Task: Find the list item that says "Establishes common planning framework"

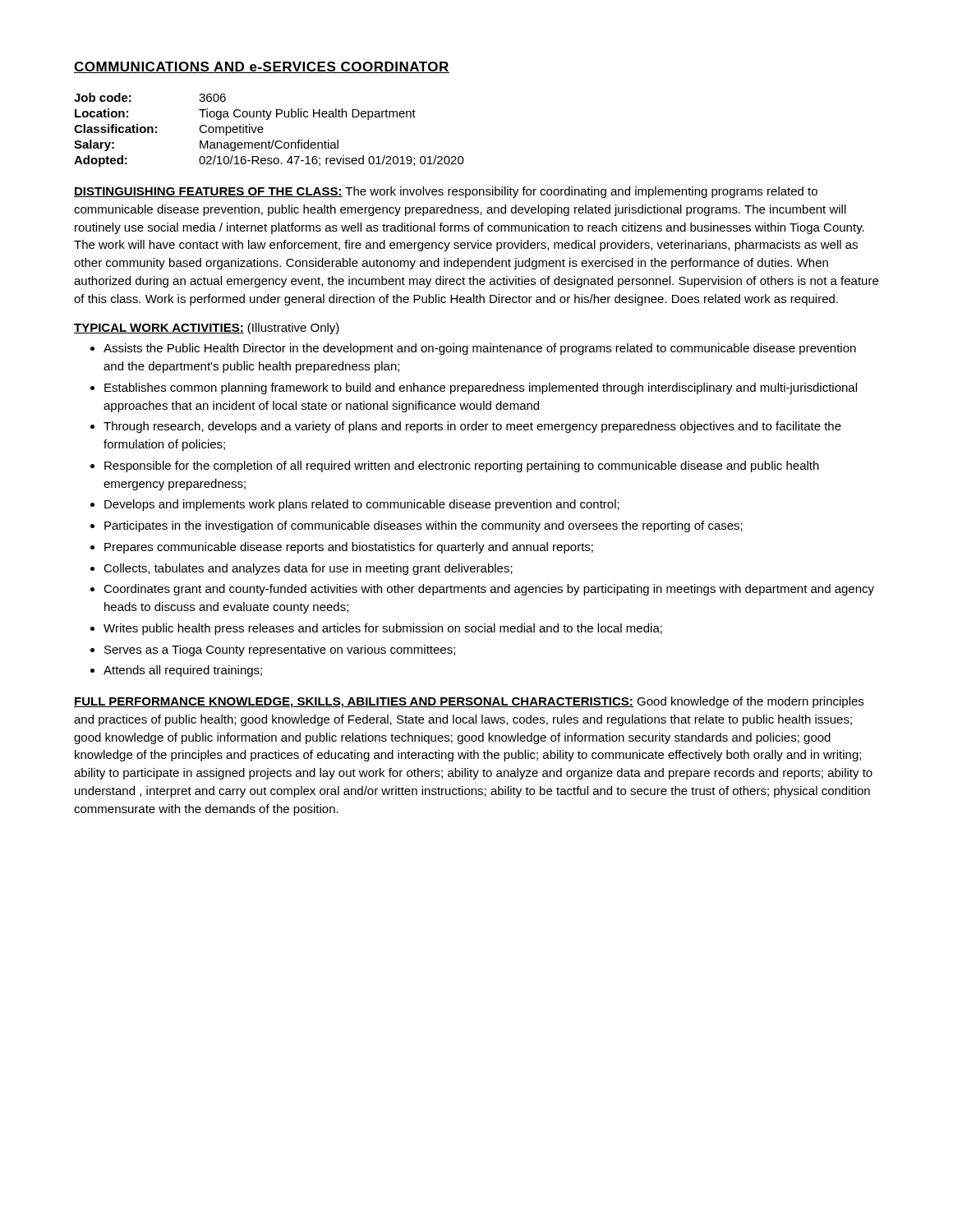Action: [481, 396]
